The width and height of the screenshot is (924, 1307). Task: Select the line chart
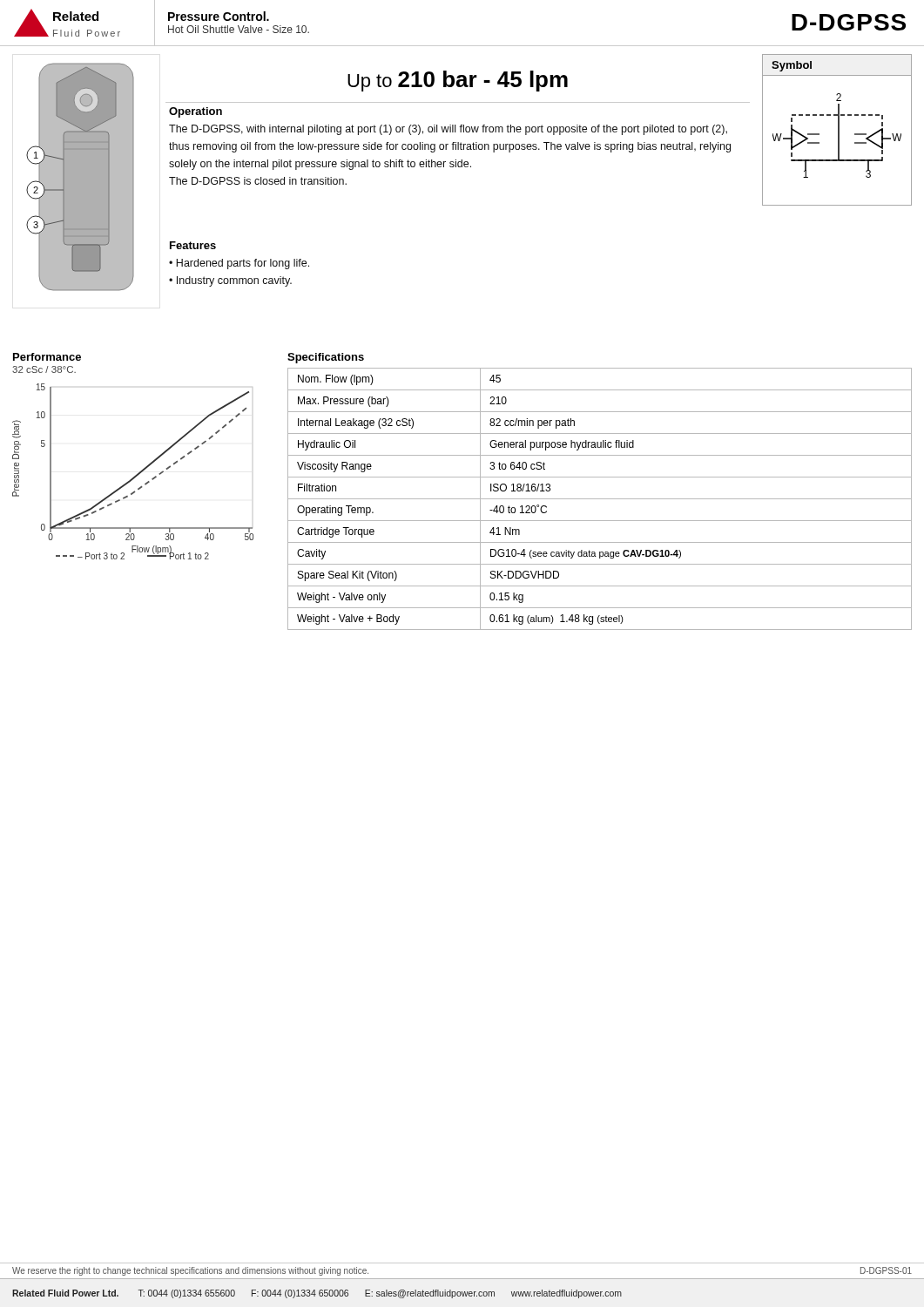pos(138,471)
